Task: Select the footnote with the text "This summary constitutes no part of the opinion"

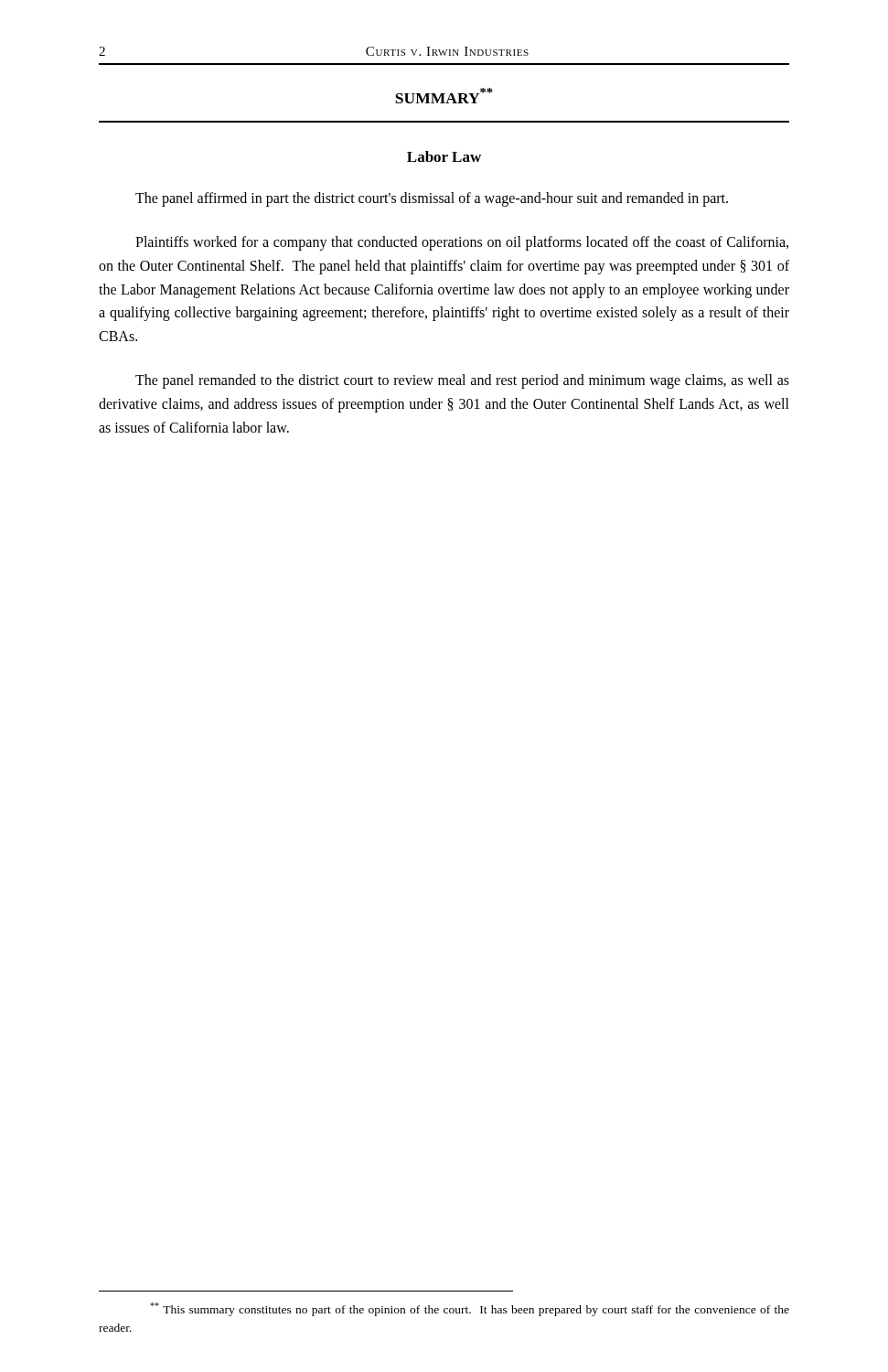Action: click(x=444, y=1317)
